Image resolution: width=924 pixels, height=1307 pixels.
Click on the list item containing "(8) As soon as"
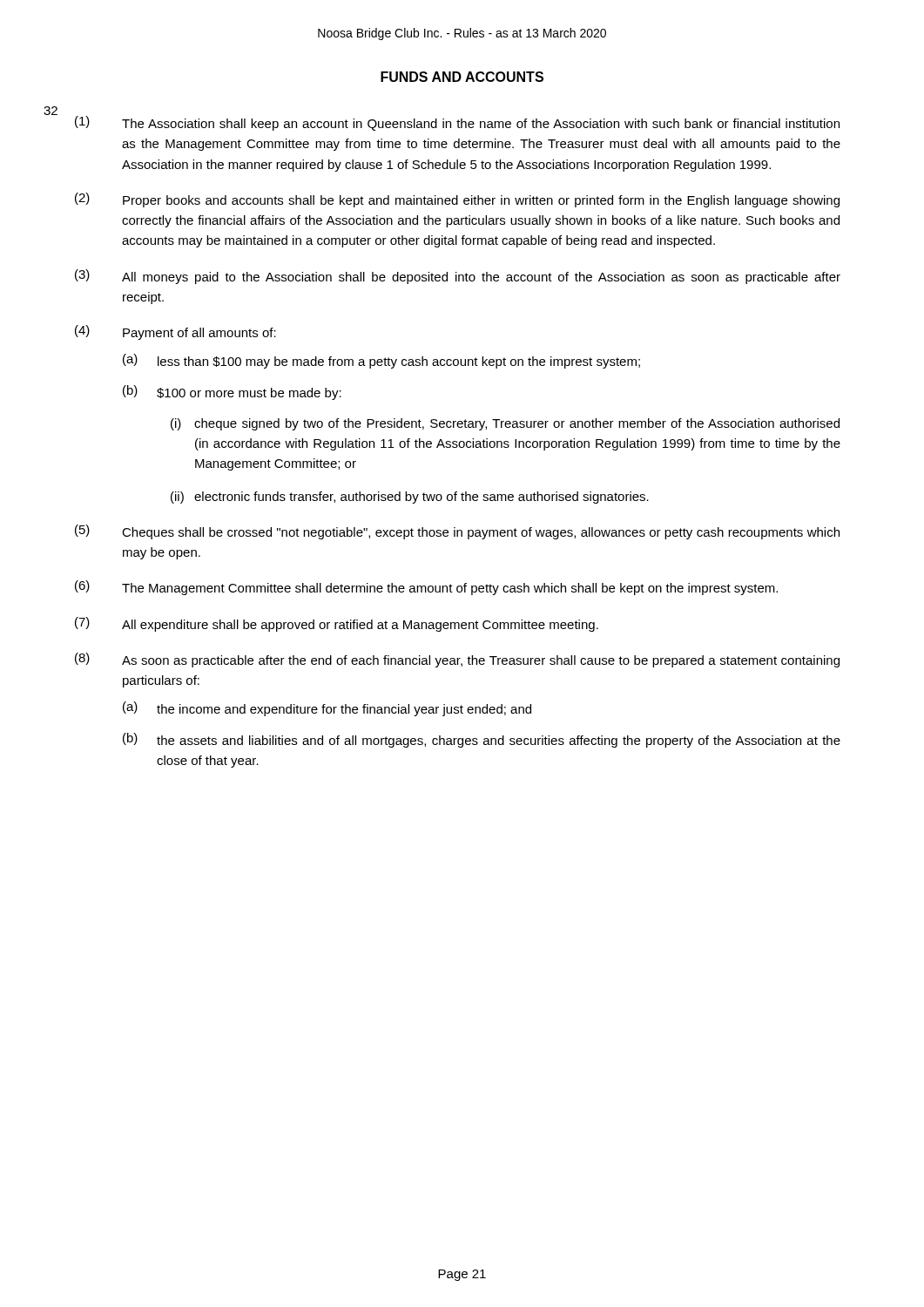[457, 670]
